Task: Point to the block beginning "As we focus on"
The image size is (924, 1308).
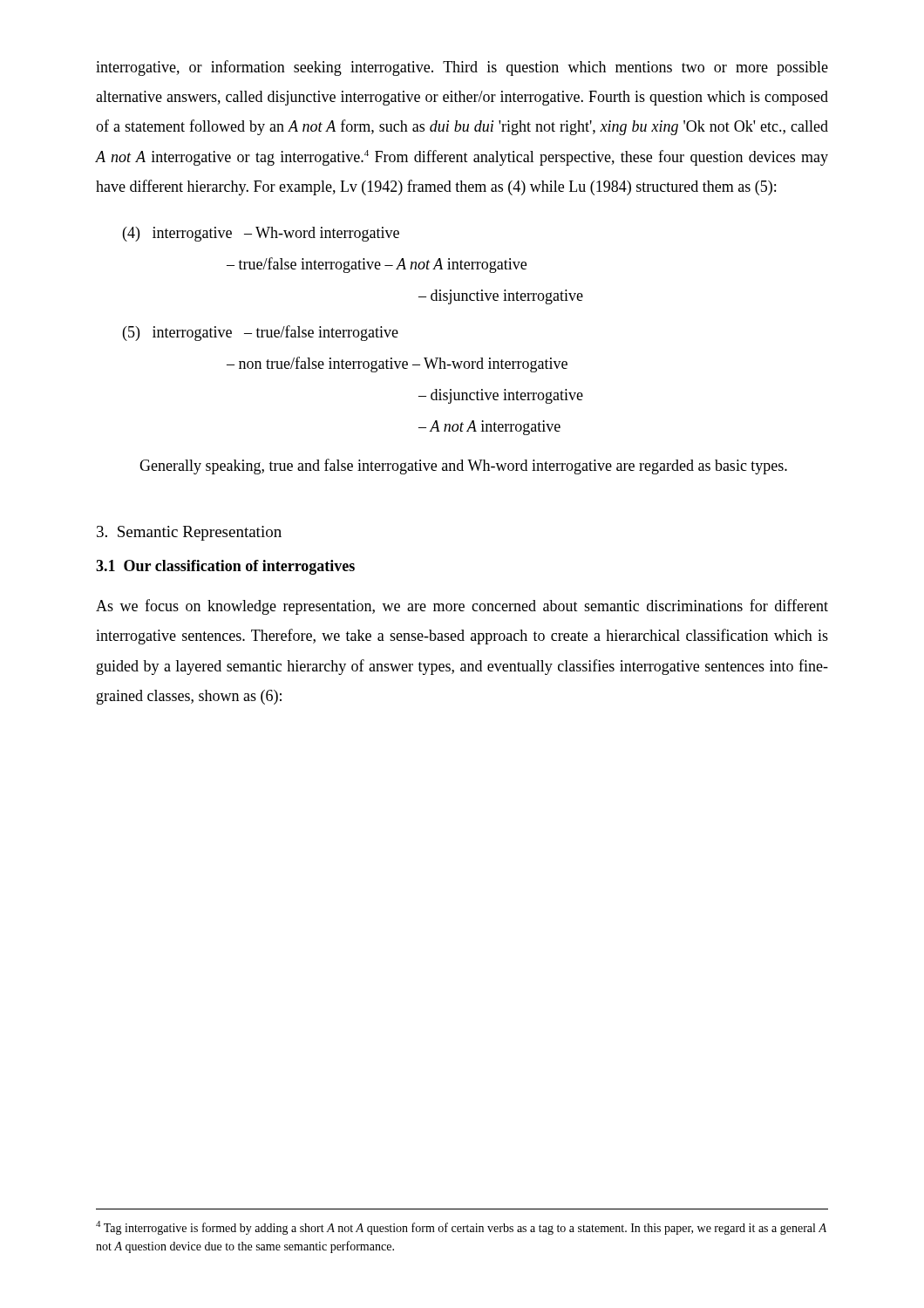Action: click(x=462, y=651)
